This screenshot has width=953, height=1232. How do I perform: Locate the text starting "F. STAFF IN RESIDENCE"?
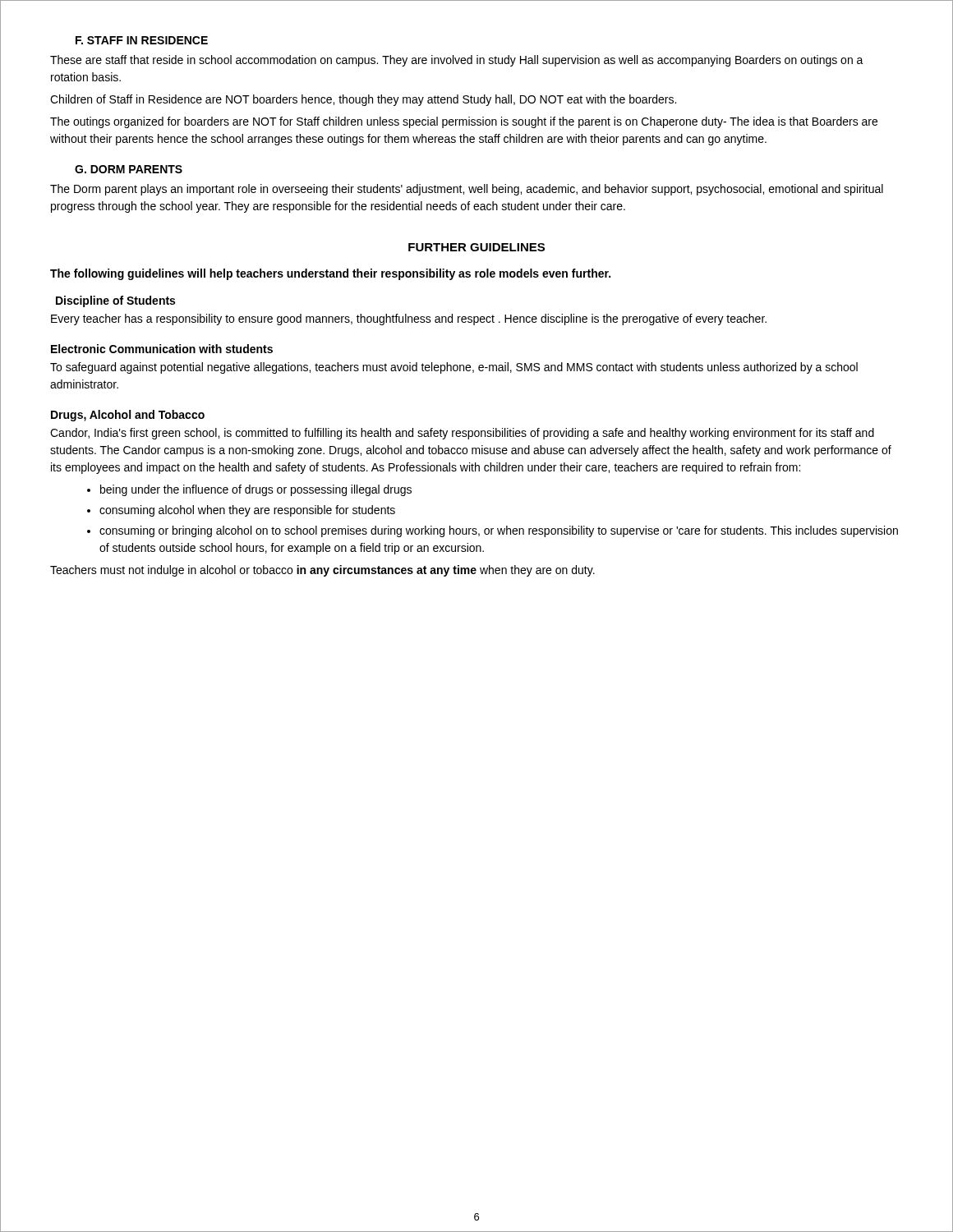141,40
